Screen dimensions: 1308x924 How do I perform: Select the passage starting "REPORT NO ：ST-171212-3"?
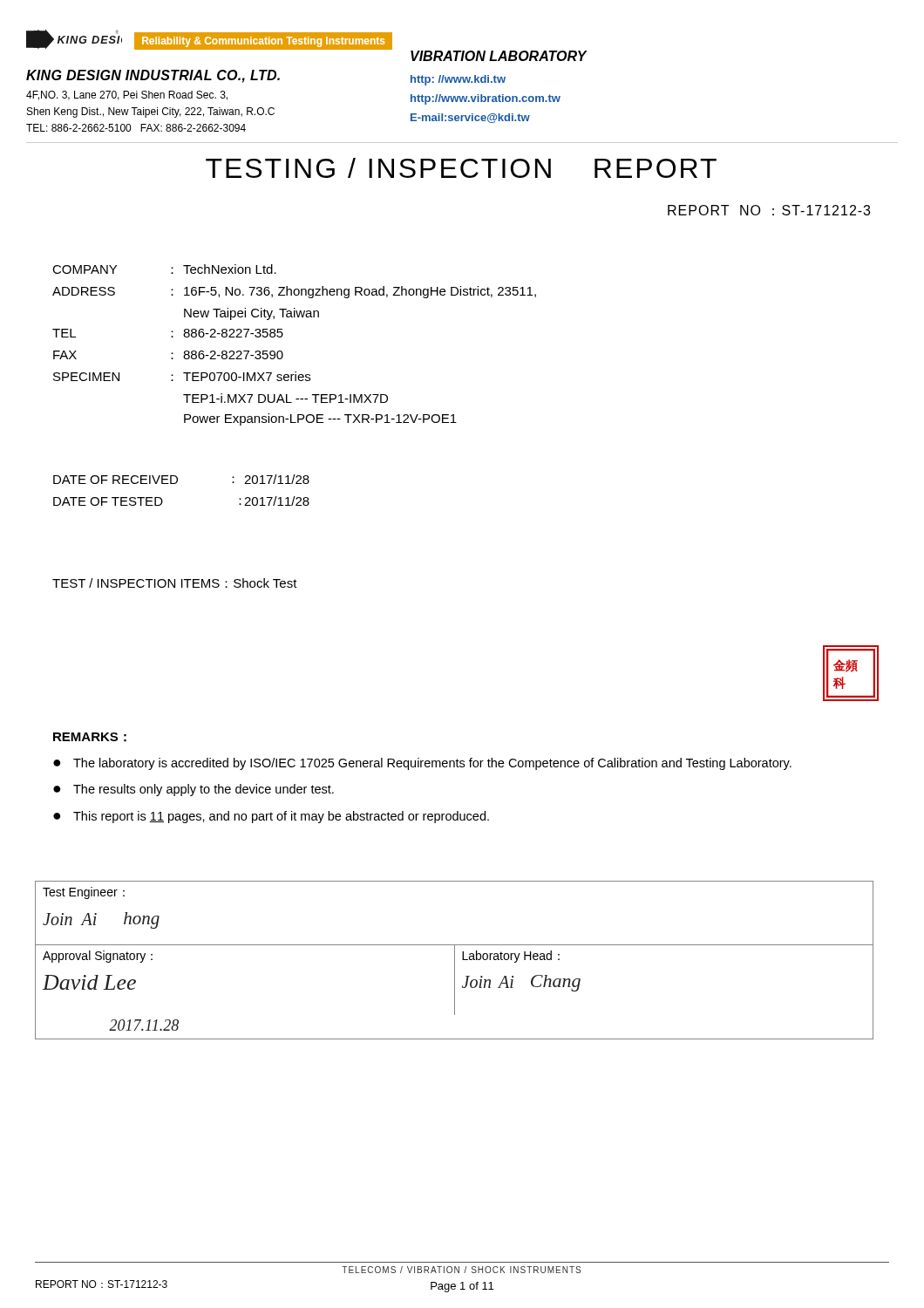pos(769,211)
